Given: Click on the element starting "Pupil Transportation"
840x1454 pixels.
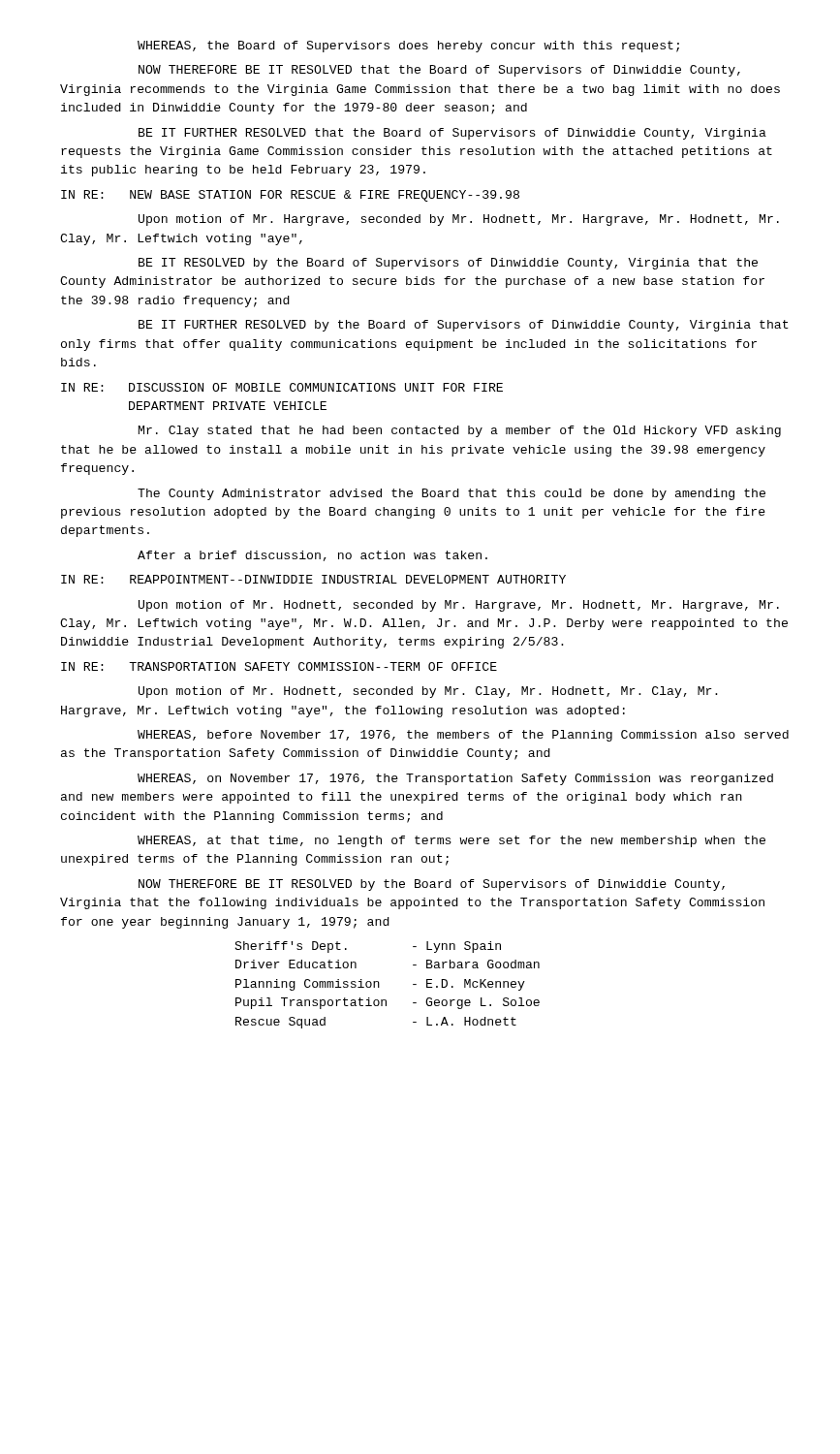Looking at the screenshot, I should click(x=311, y=1003).
